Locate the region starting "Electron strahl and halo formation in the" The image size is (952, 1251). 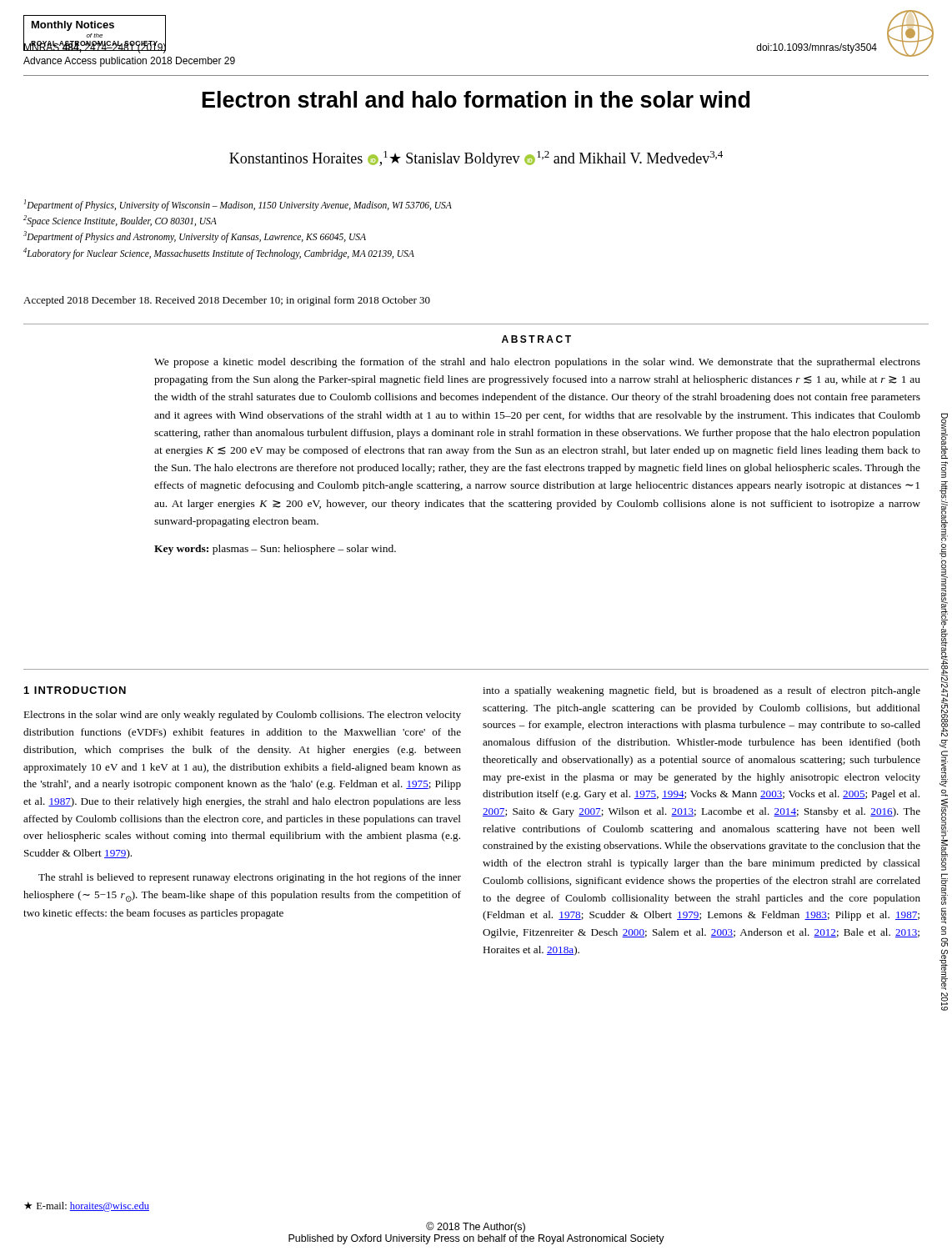(x=476, y=100)
